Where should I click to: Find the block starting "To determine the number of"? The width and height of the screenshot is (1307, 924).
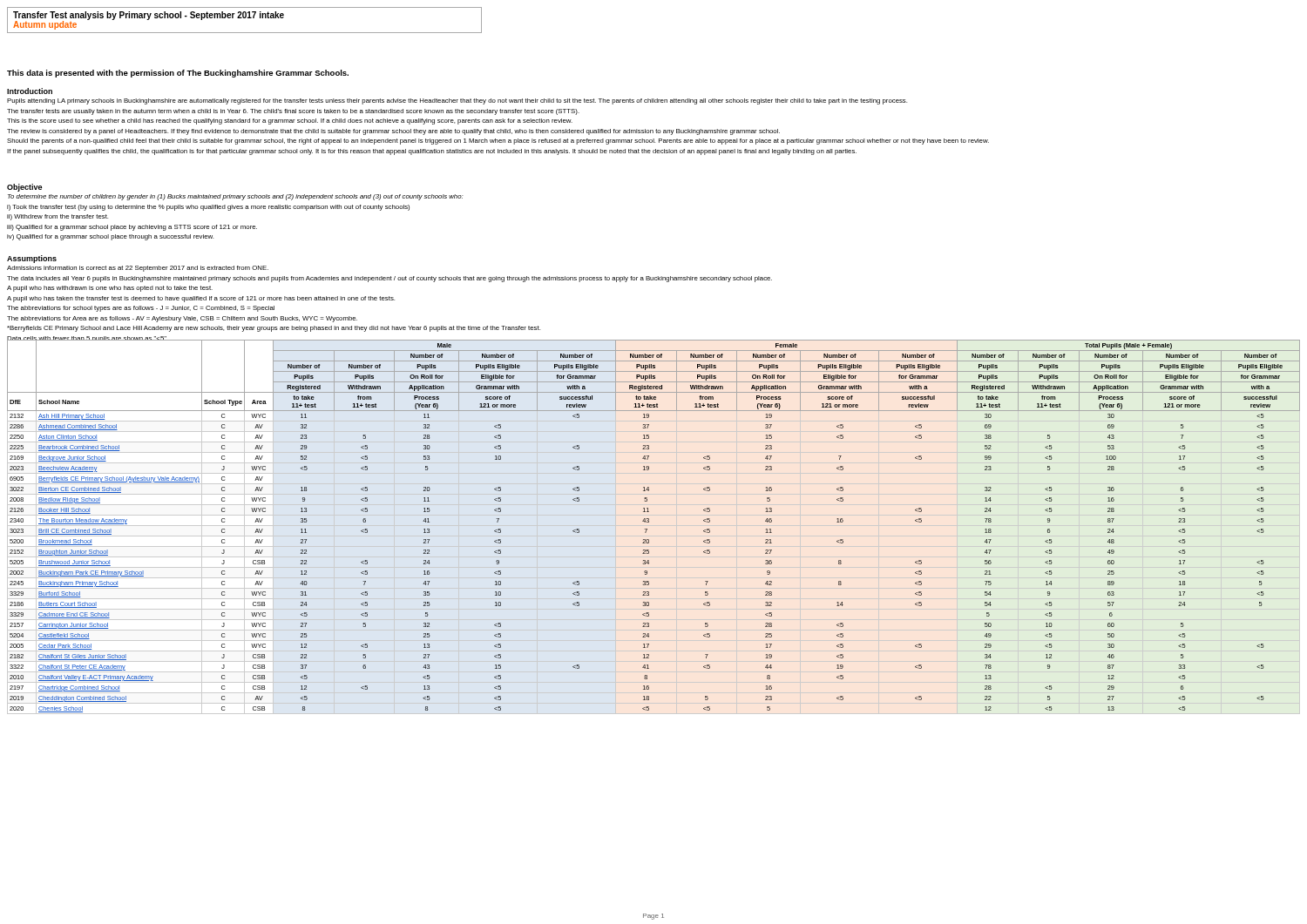click(x=236, y=197)
